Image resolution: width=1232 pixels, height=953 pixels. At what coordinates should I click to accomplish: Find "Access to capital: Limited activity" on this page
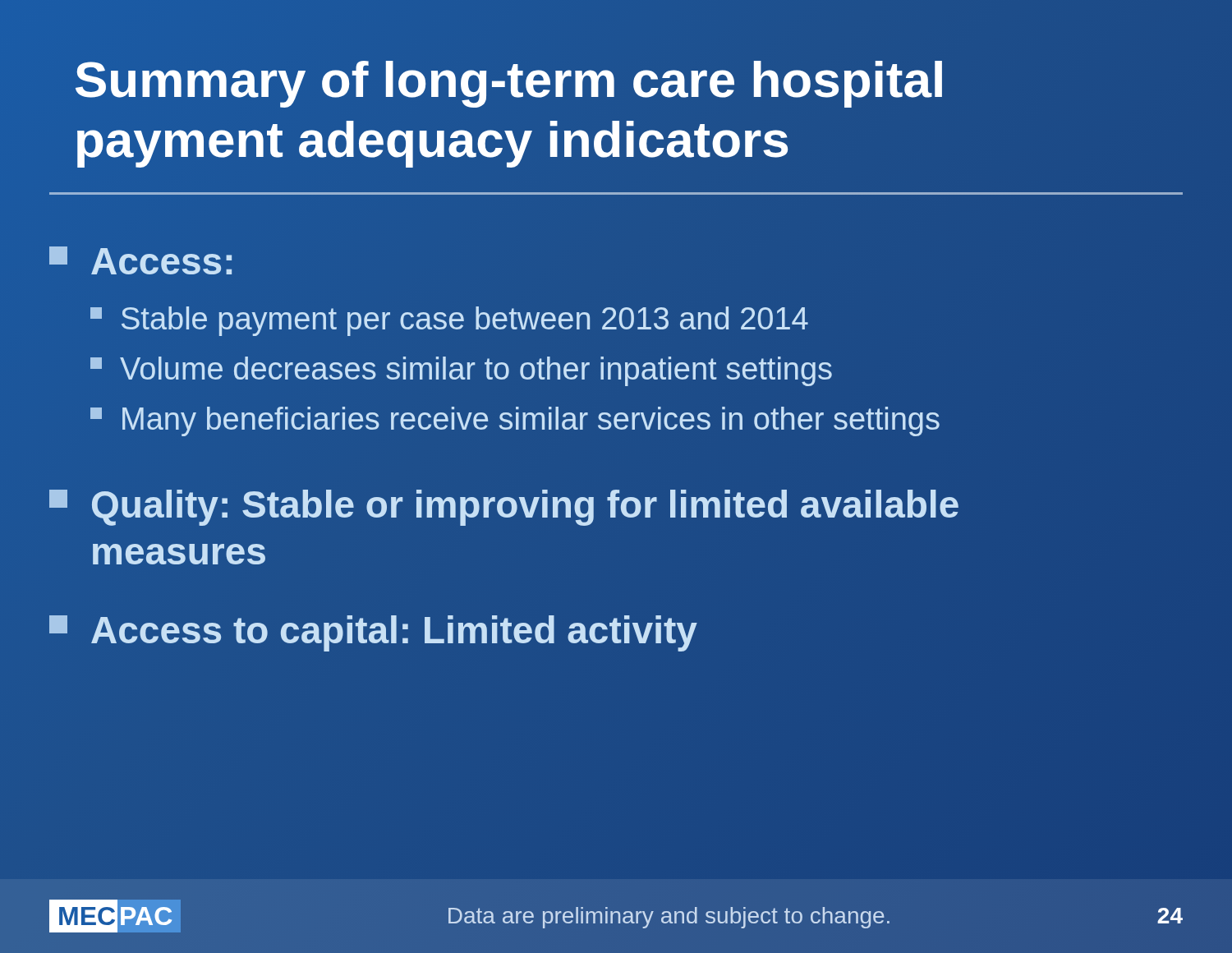(373, 631)
